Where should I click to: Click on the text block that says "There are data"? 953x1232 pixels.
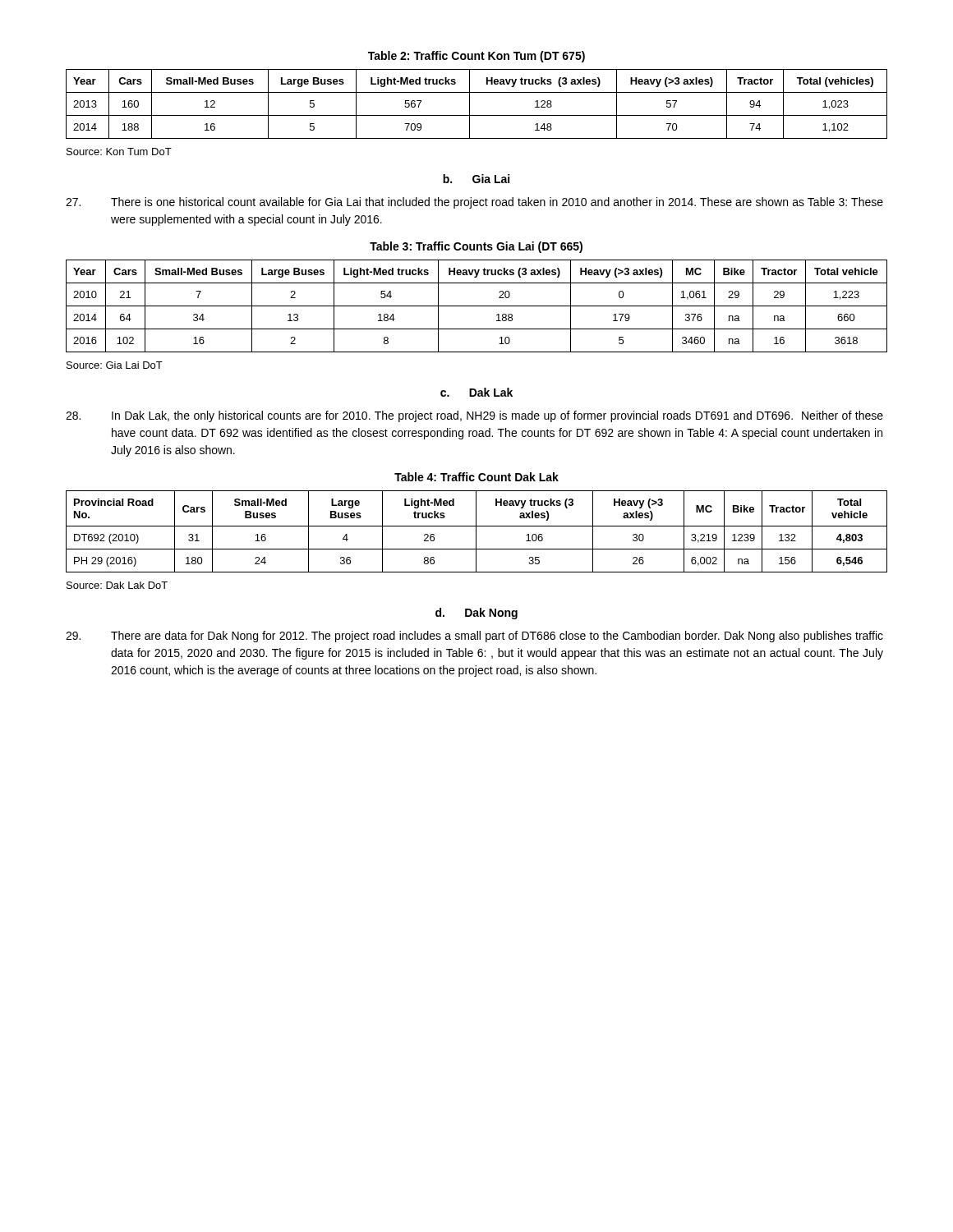pyautogui.click(x=474, y=653)
